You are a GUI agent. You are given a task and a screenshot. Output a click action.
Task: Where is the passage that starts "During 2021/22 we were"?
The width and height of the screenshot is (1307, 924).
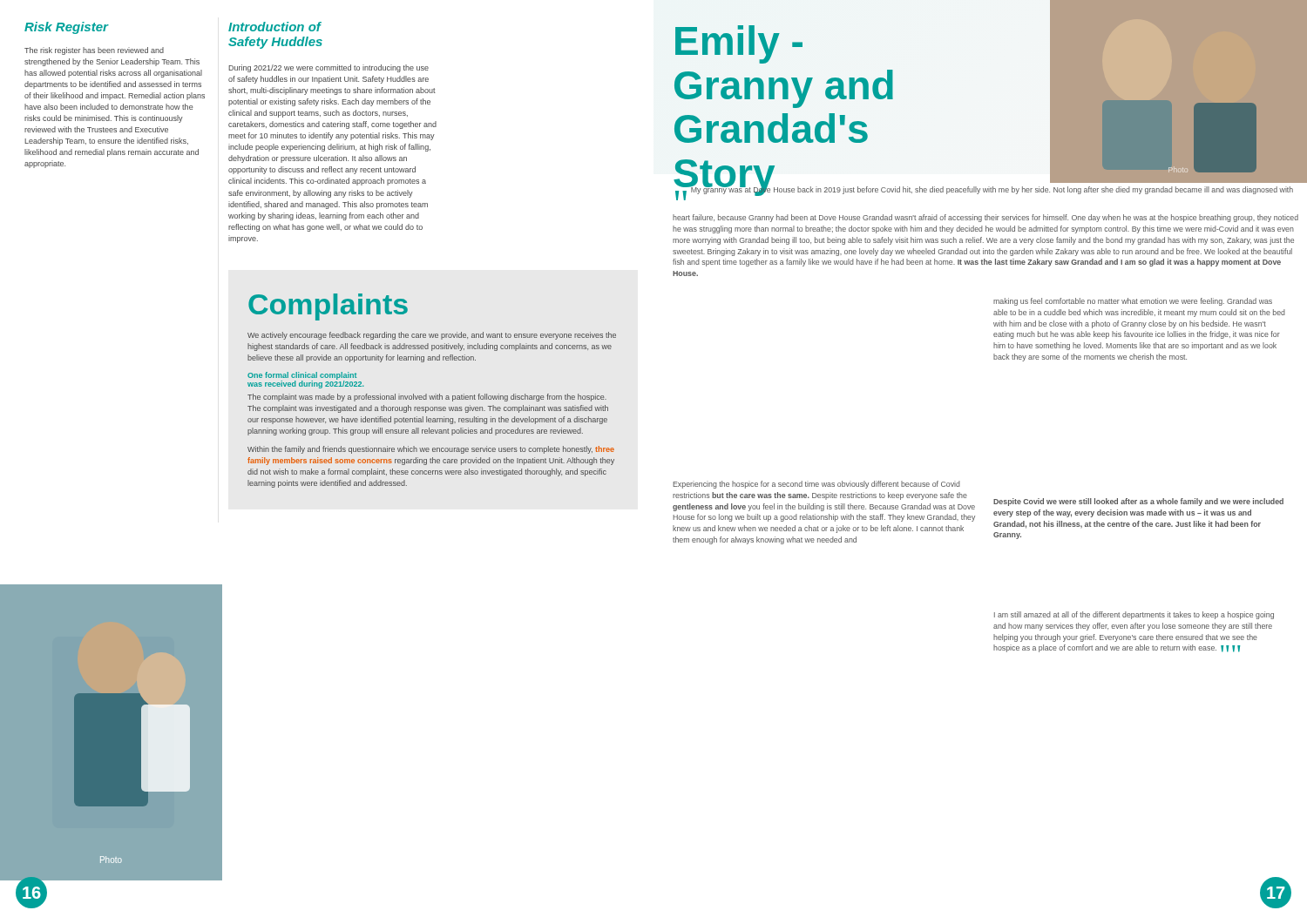click(332, 153)
